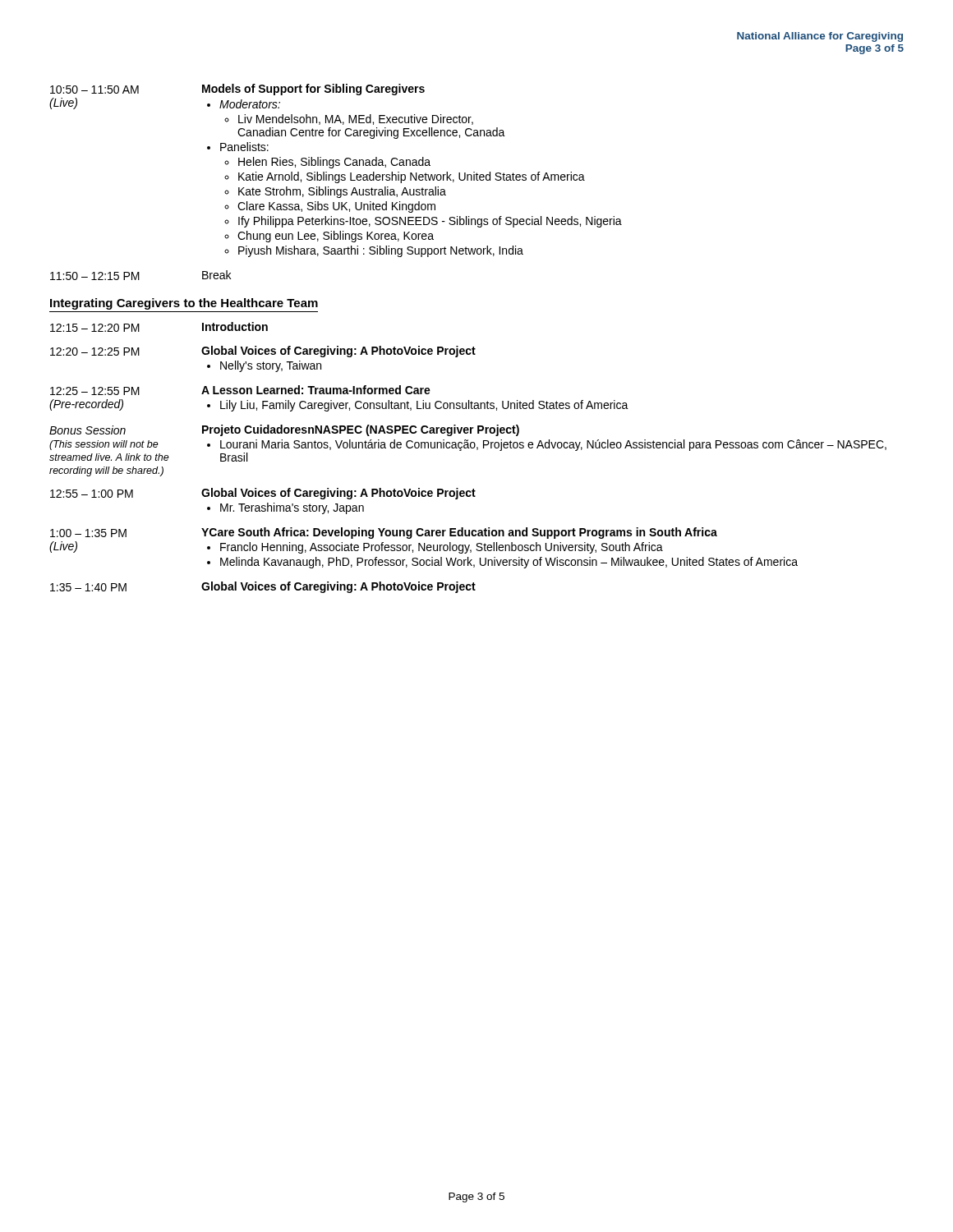Click on the list item containing "1:35 – 1:40 PM Global Voices of Caregiving:"
This screenshot has height=1232, width=953.
pyautogui.click(x=476, y=587)
